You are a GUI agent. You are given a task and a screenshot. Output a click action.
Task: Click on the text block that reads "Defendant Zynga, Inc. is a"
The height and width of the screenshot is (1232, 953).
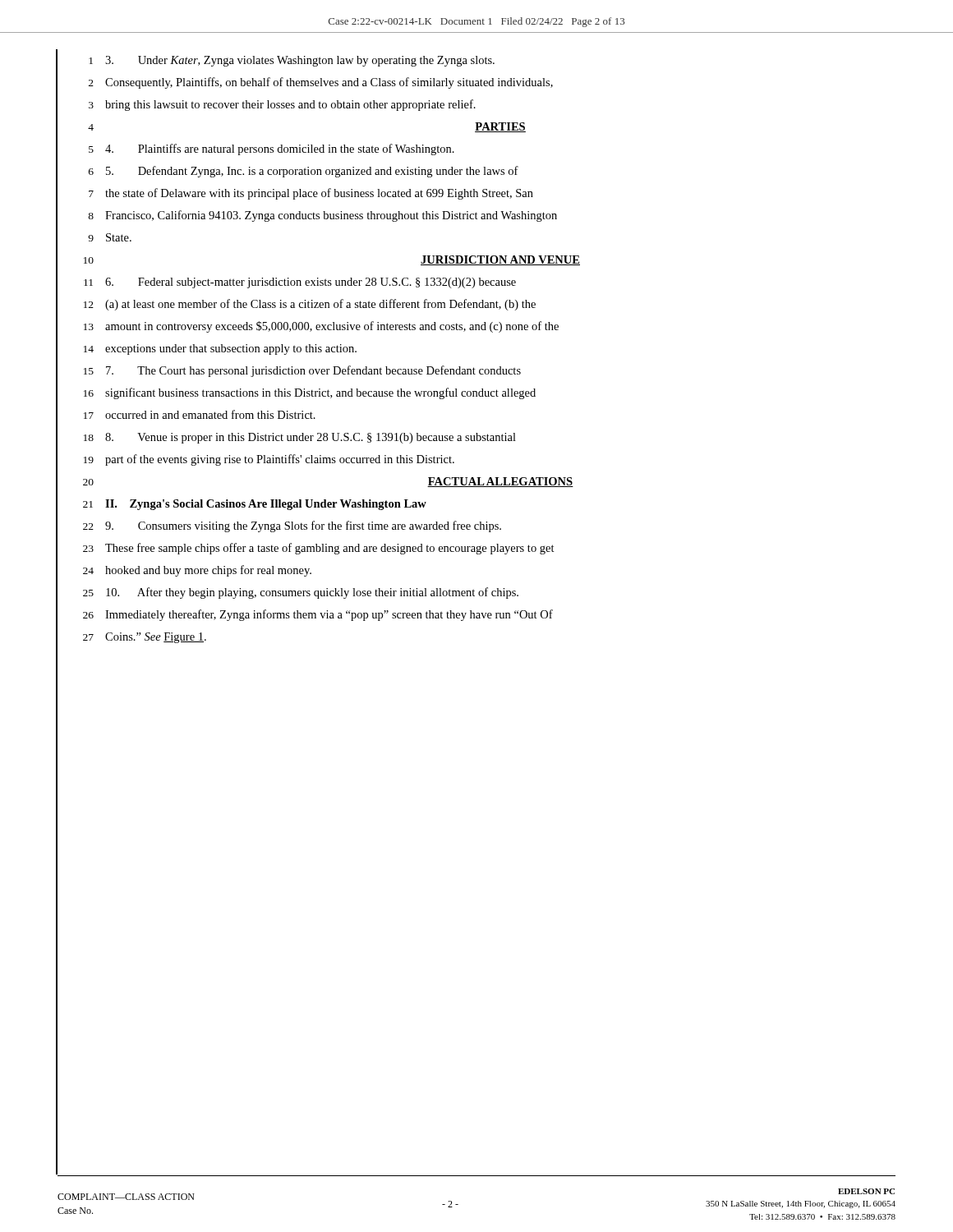500,205
